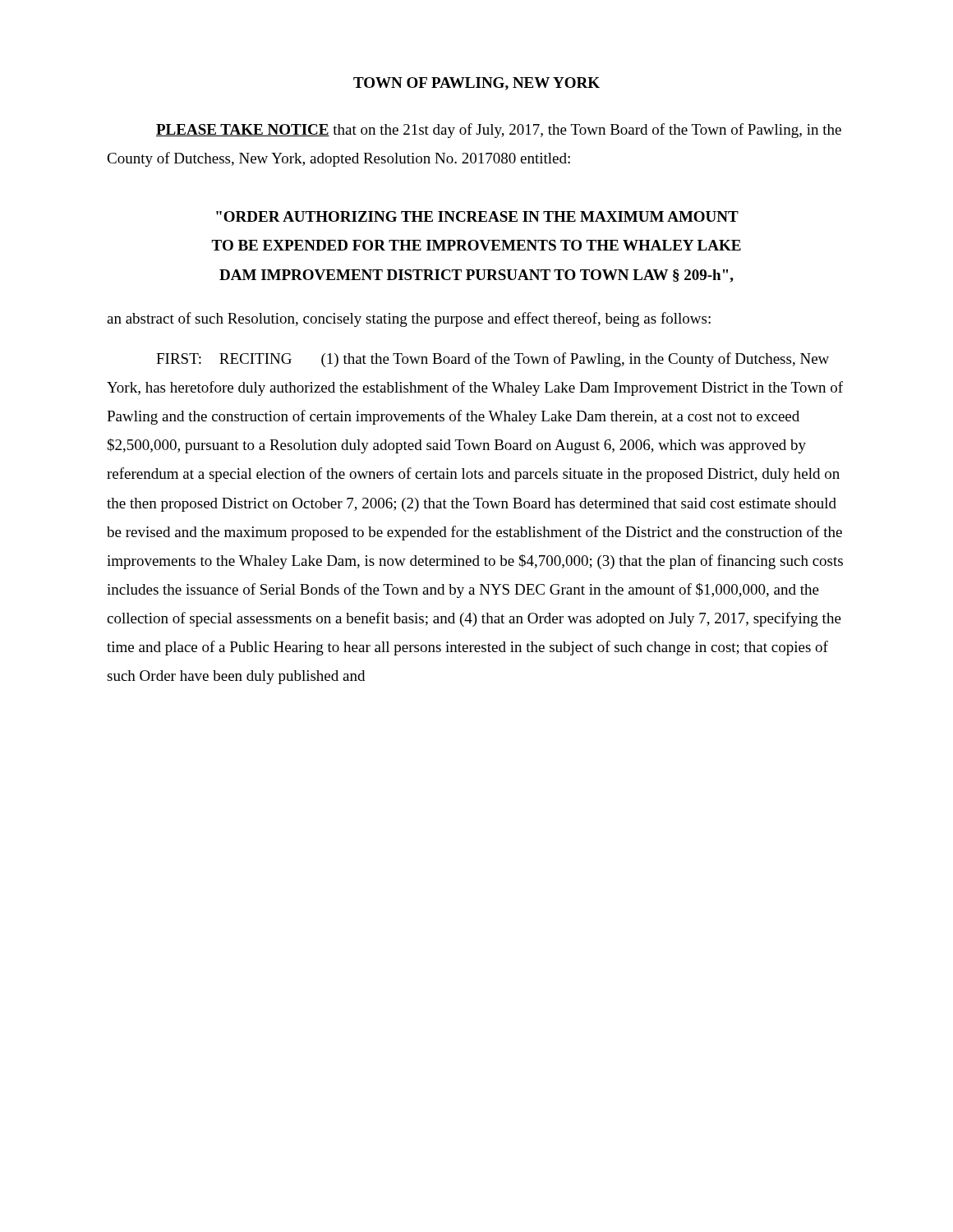The image size is (953, 1232).
Task: Locate the block of text that opens with "PLEASE TAKE NOTICE"
Action: point(476,144)
